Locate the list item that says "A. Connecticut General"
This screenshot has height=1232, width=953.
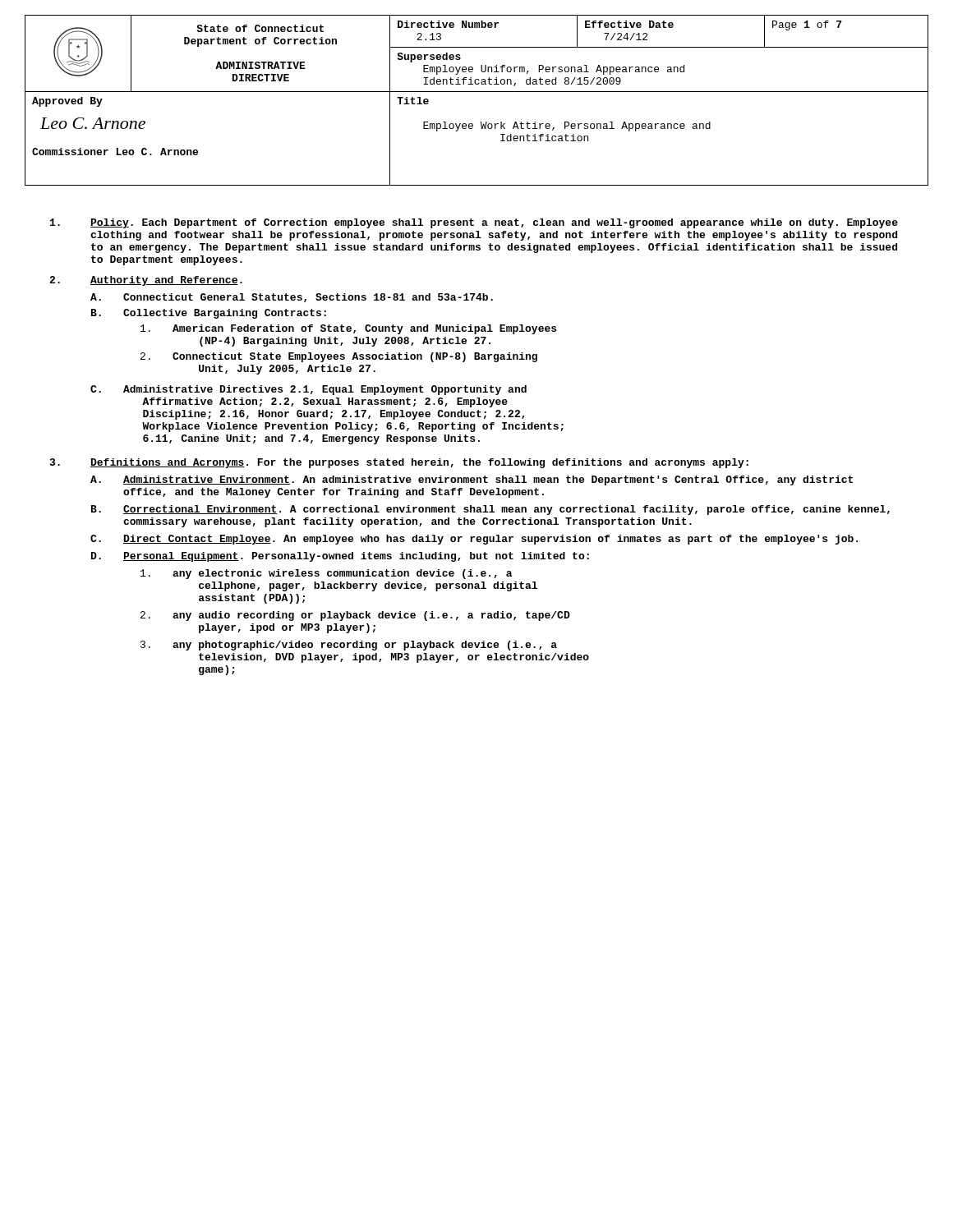coord(497,298)
